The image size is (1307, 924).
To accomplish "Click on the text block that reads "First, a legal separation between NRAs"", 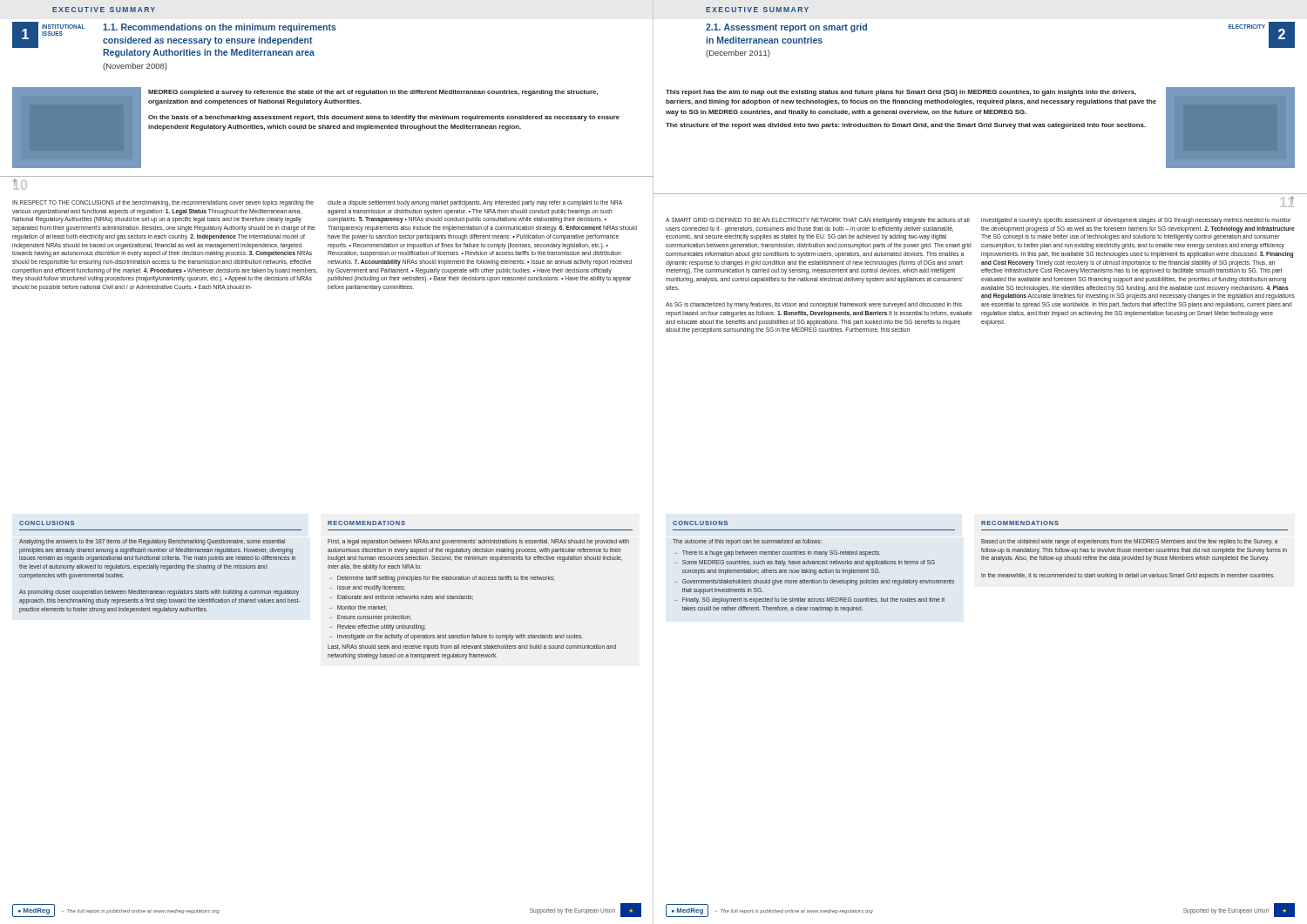I will pyautogui.click(x=480, y=598).
